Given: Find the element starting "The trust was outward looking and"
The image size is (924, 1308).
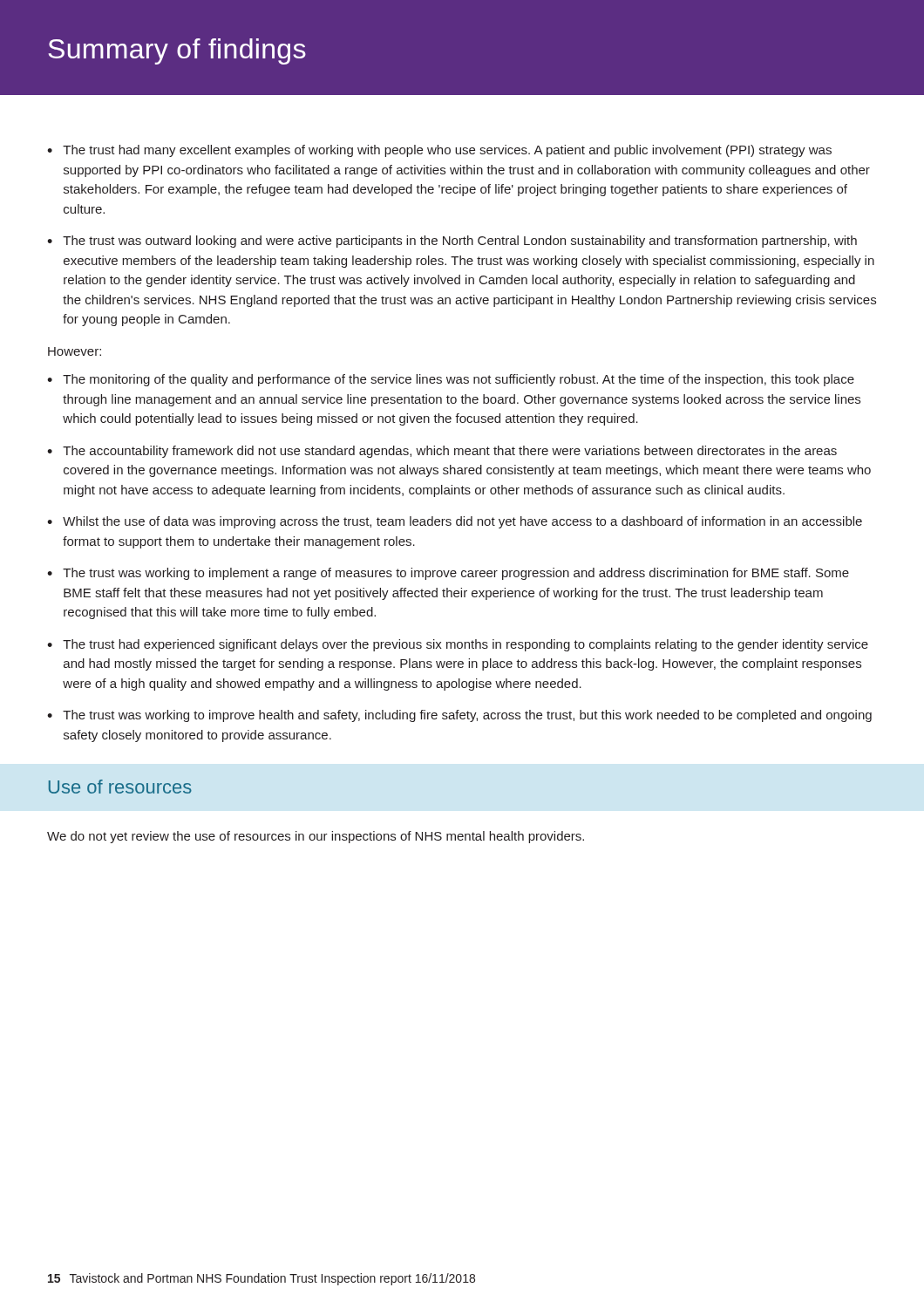Looking at the screenshot, I should click(470, 280).
